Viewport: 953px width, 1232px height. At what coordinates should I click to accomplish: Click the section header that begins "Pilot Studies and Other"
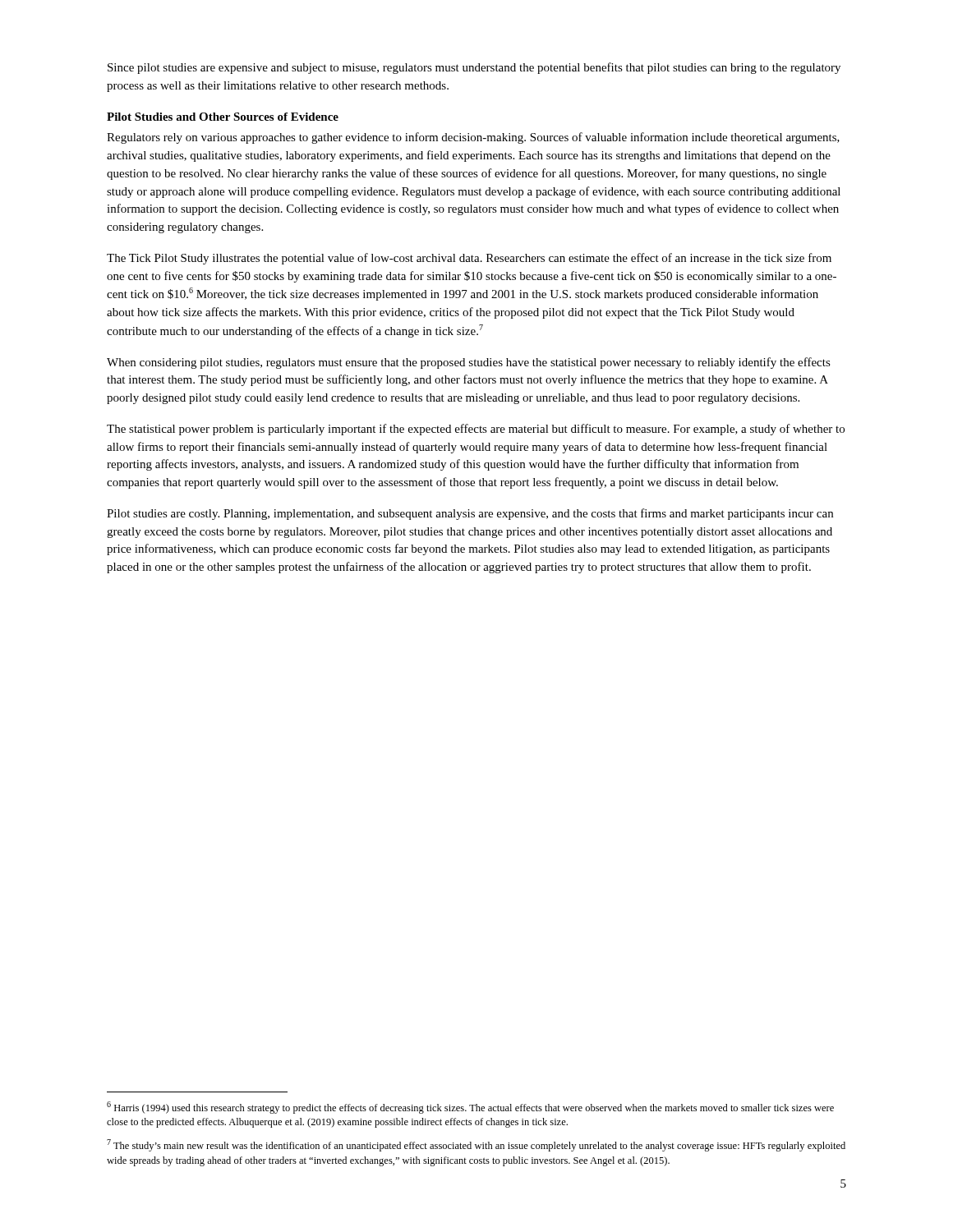223,117
